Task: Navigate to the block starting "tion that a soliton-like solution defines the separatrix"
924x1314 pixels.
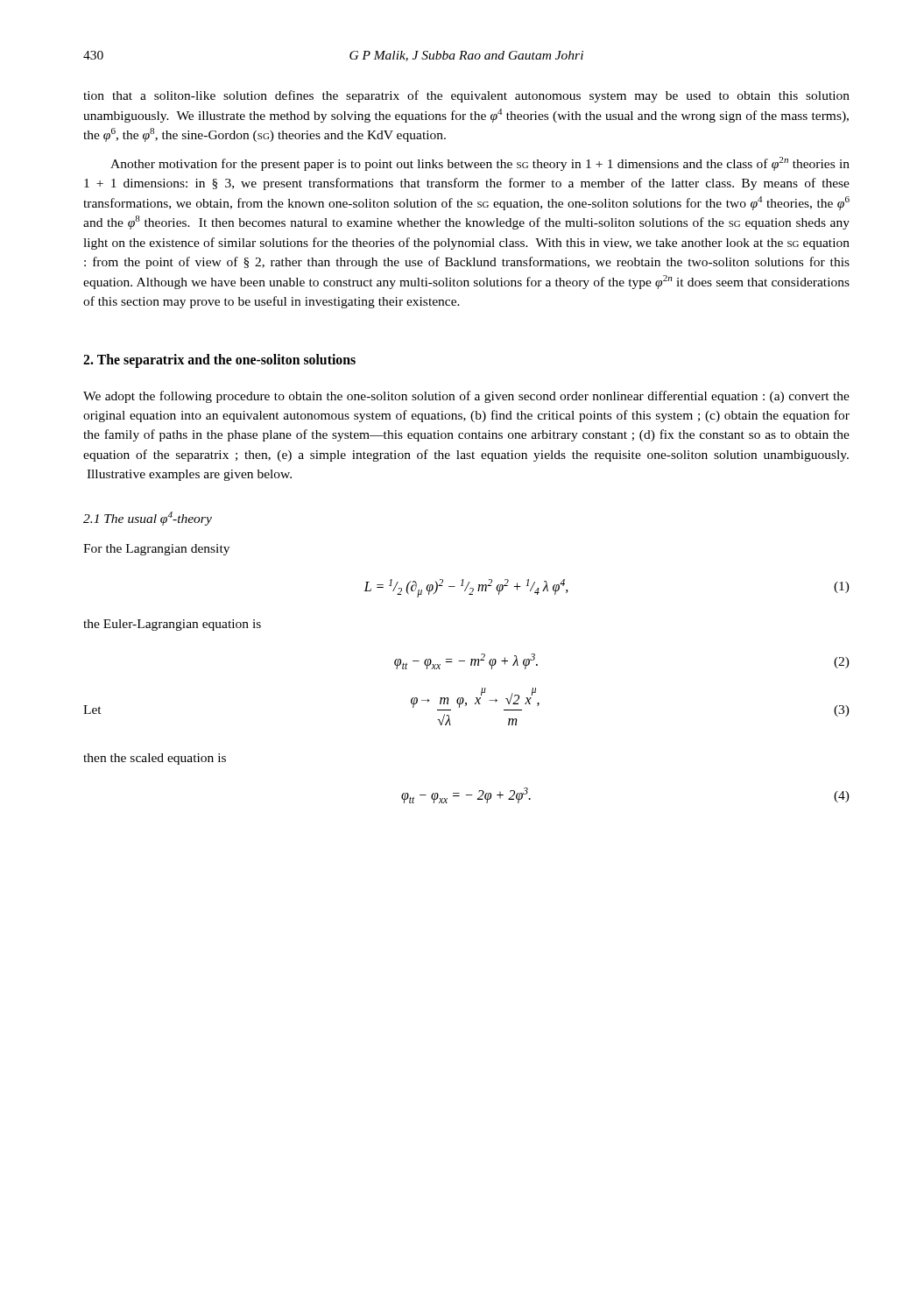Action: (x=466, y=115)
